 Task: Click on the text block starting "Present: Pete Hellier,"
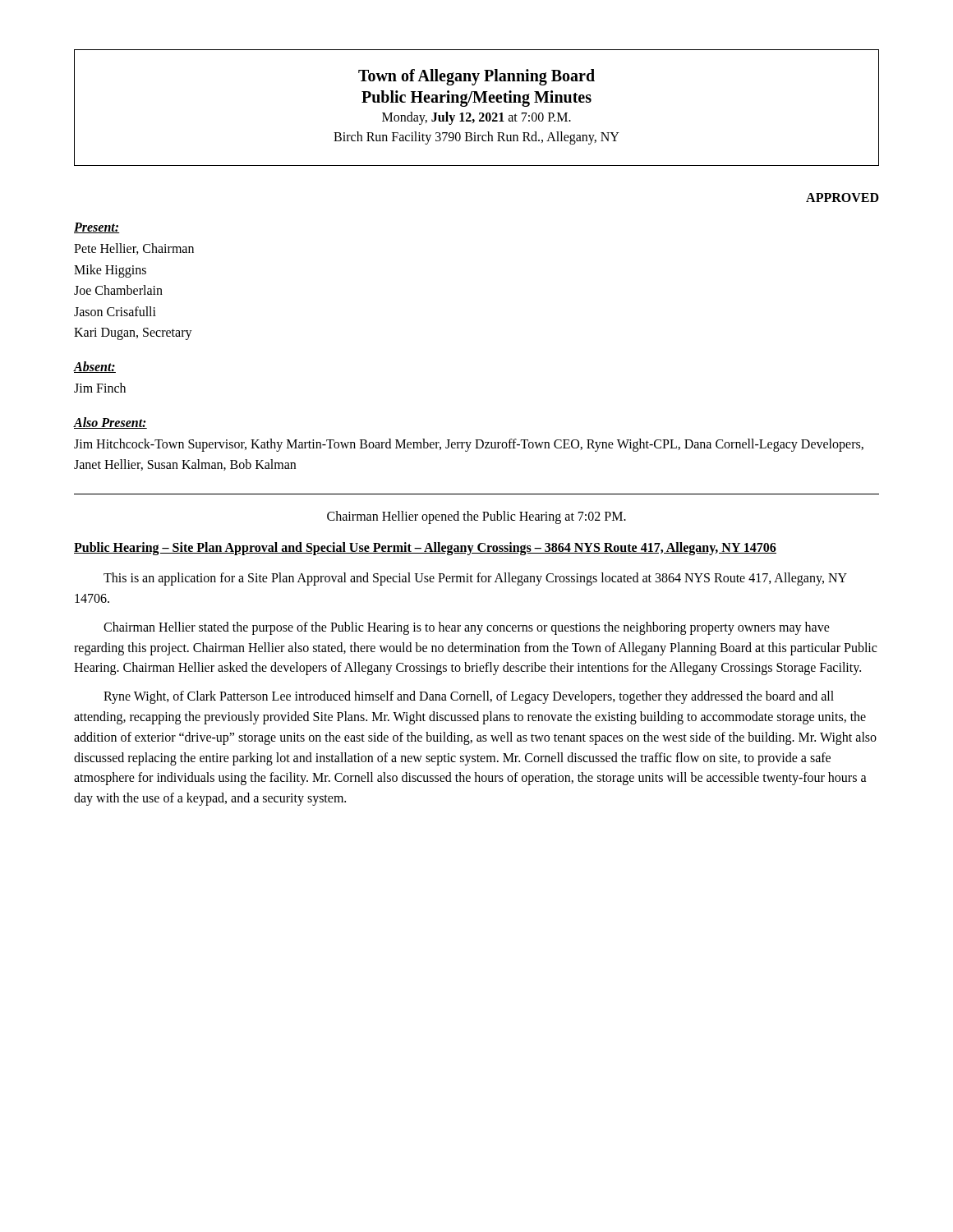[97, 228]
